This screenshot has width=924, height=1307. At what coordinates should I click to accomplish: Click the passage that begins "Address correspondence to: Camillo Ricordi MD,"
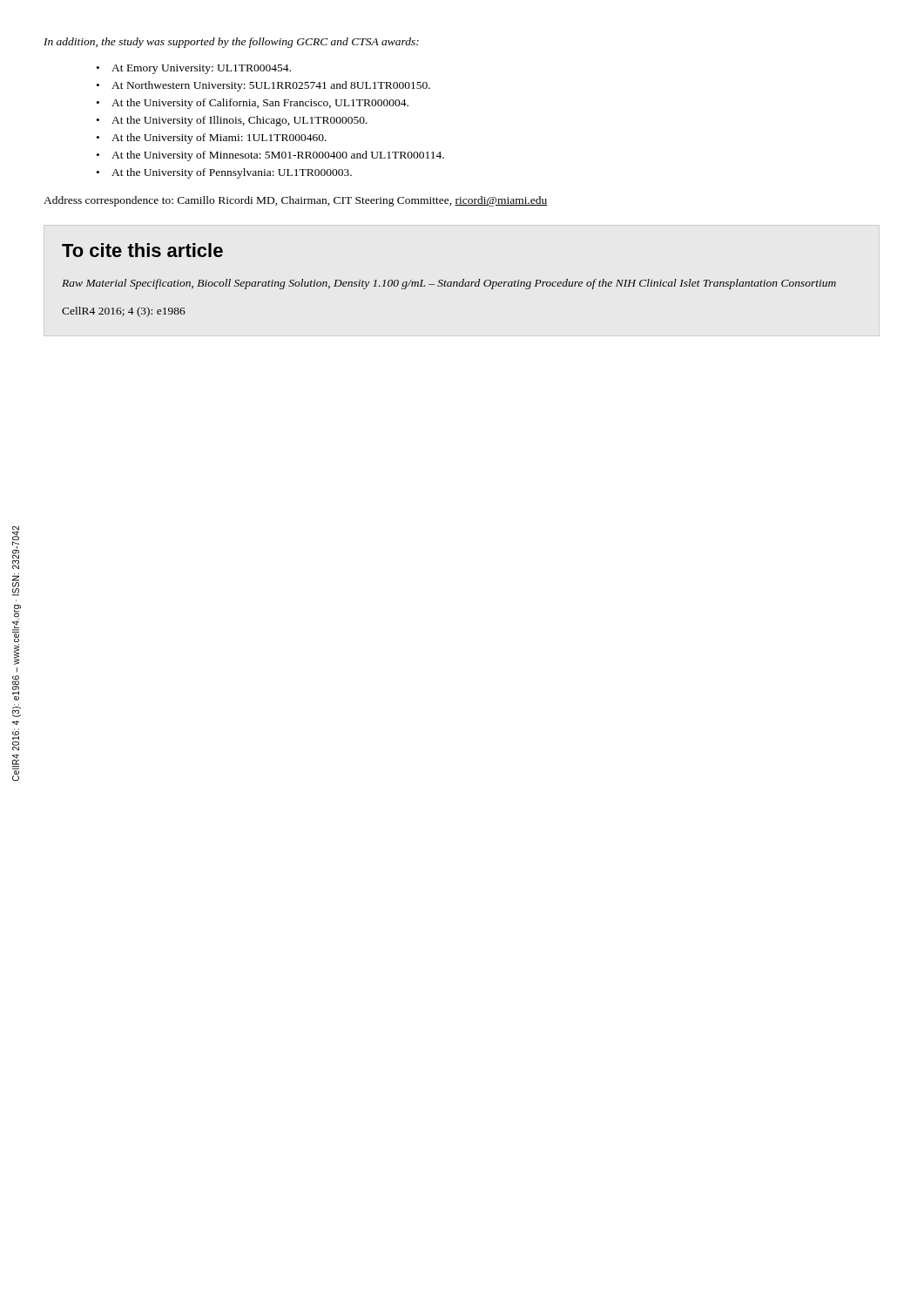(x=295, y=200)
